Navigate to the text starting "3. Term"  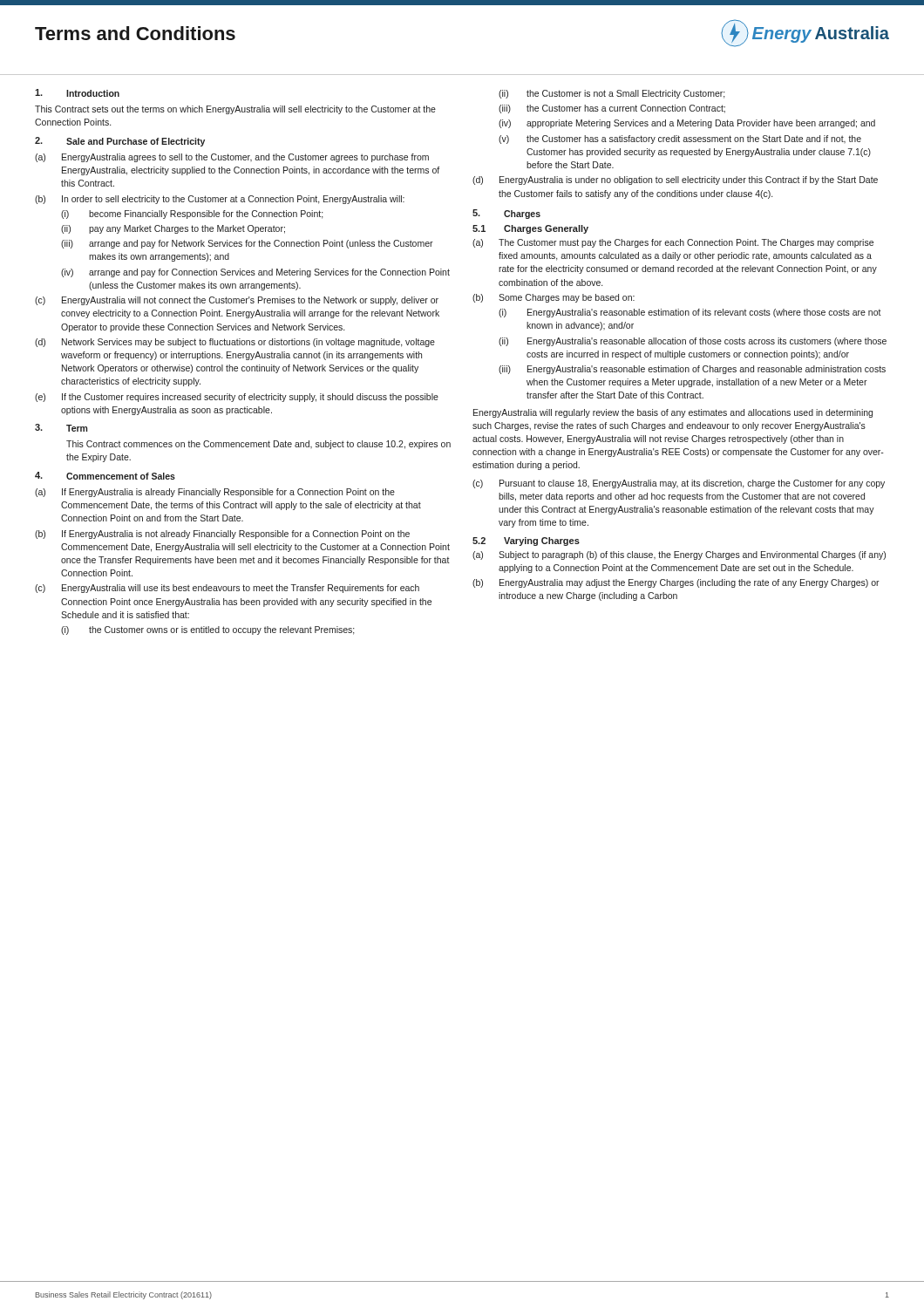pos(82,428)
